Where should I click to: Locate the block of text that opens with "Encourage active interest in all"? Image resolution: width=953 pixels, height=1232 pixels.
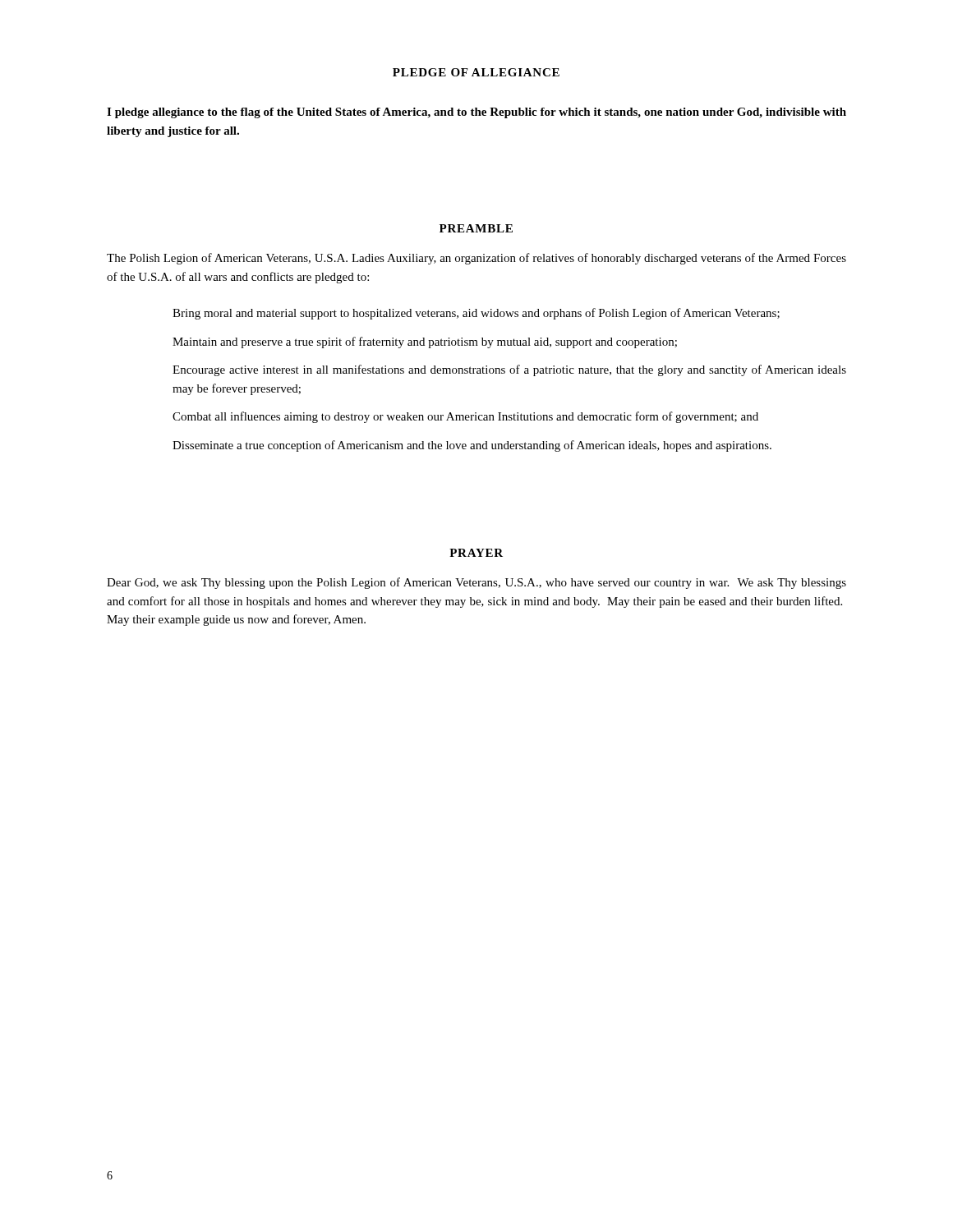pyautogui.click(x=509, y=379)
